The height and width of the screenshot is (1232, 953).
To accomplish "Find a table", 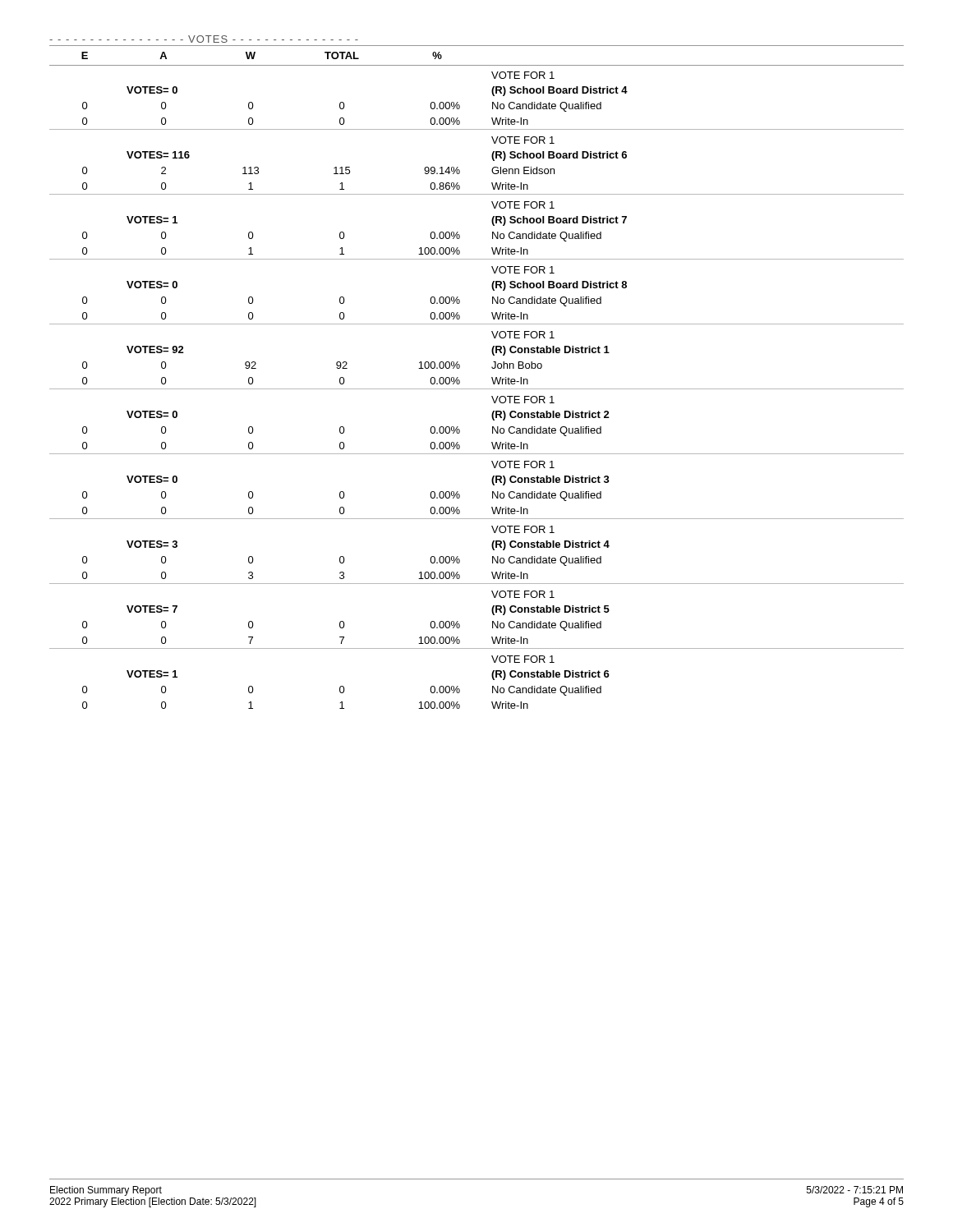I will pyautogui.click(x=476, y=373).
